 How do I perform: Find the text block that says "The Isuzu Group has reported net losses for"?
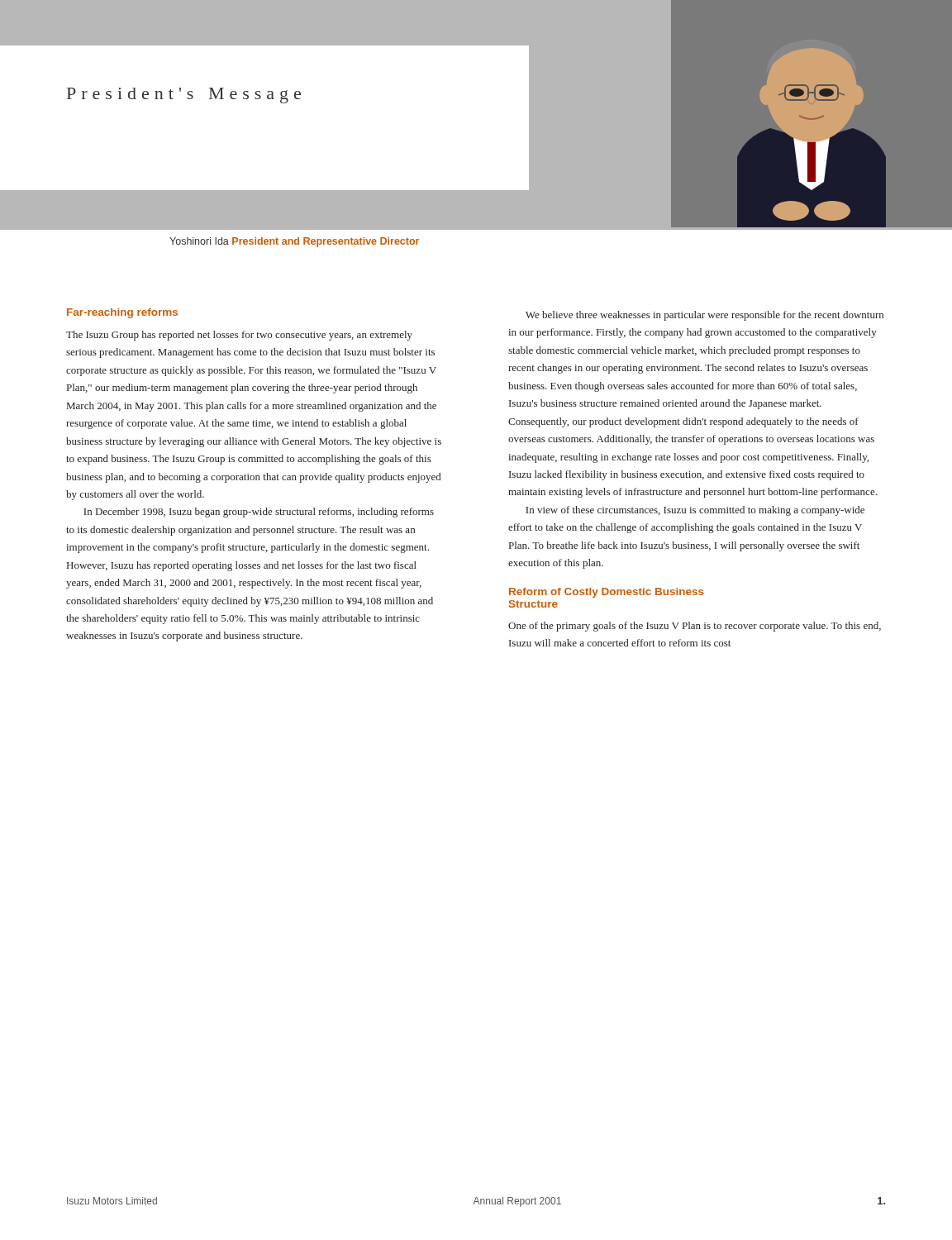(x=254, y=414)
